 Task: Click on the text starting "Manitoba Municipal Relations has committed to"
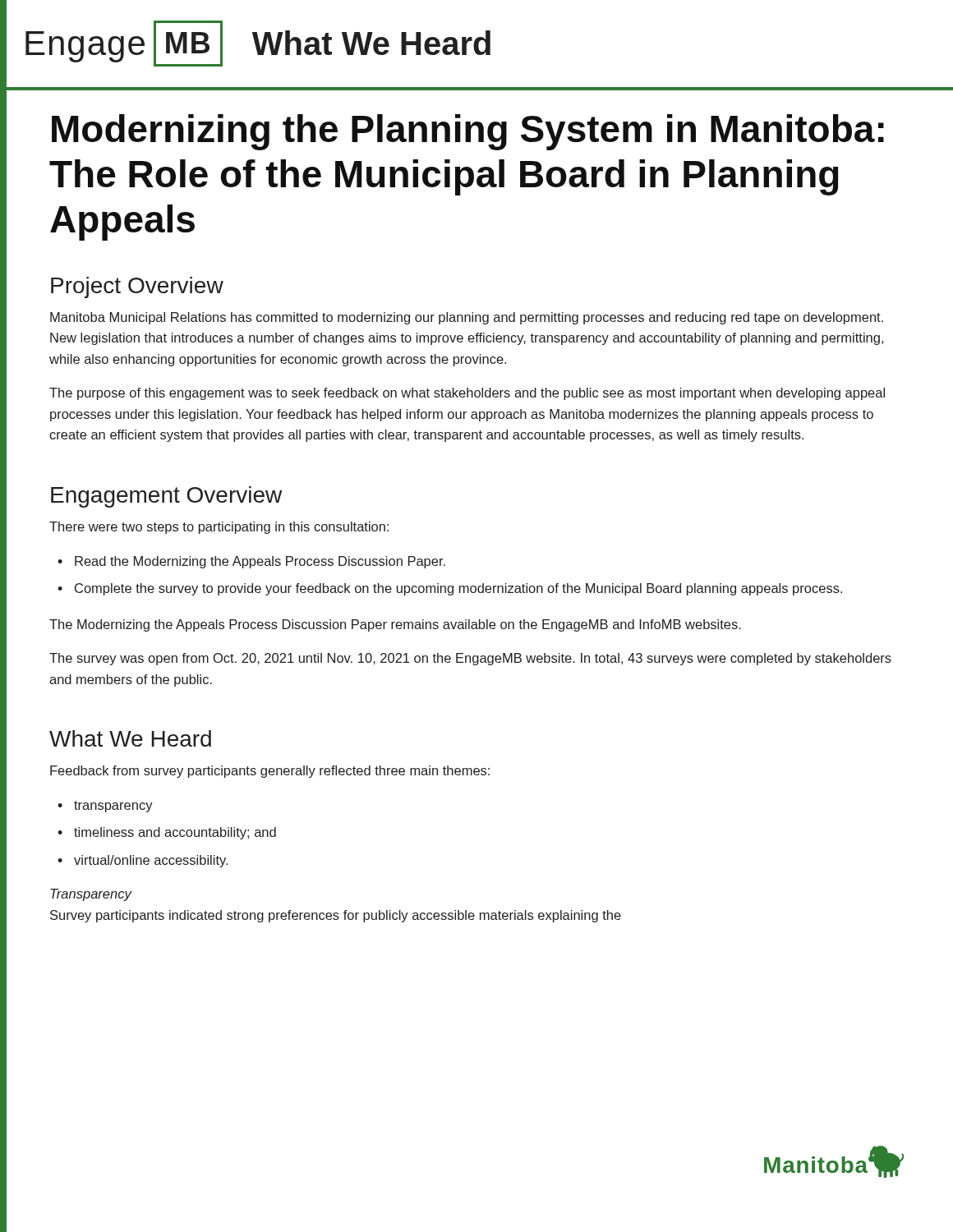467,338
